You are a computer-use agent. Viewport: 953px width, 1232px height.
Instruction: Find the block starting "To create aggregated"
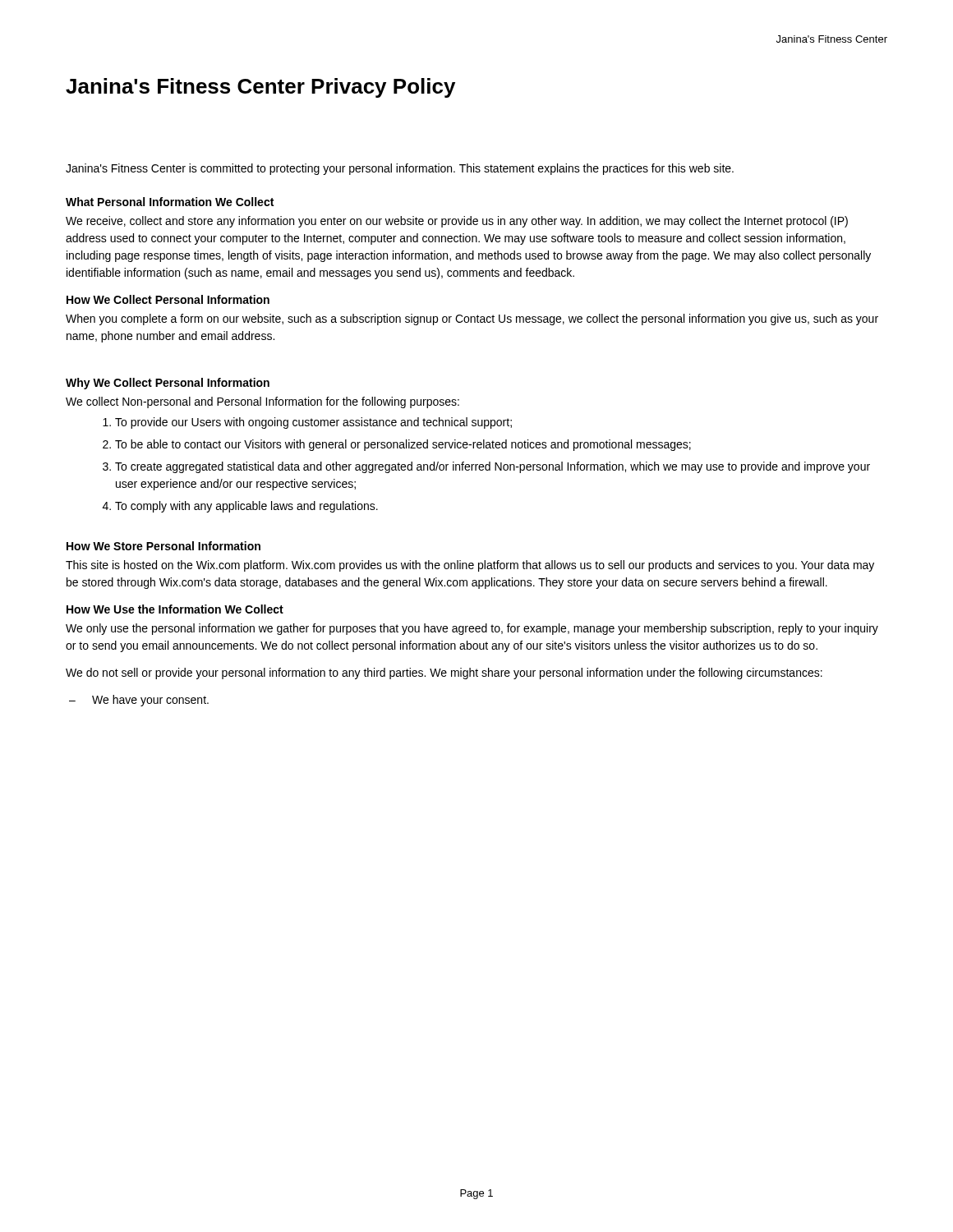tap(493, 475)
